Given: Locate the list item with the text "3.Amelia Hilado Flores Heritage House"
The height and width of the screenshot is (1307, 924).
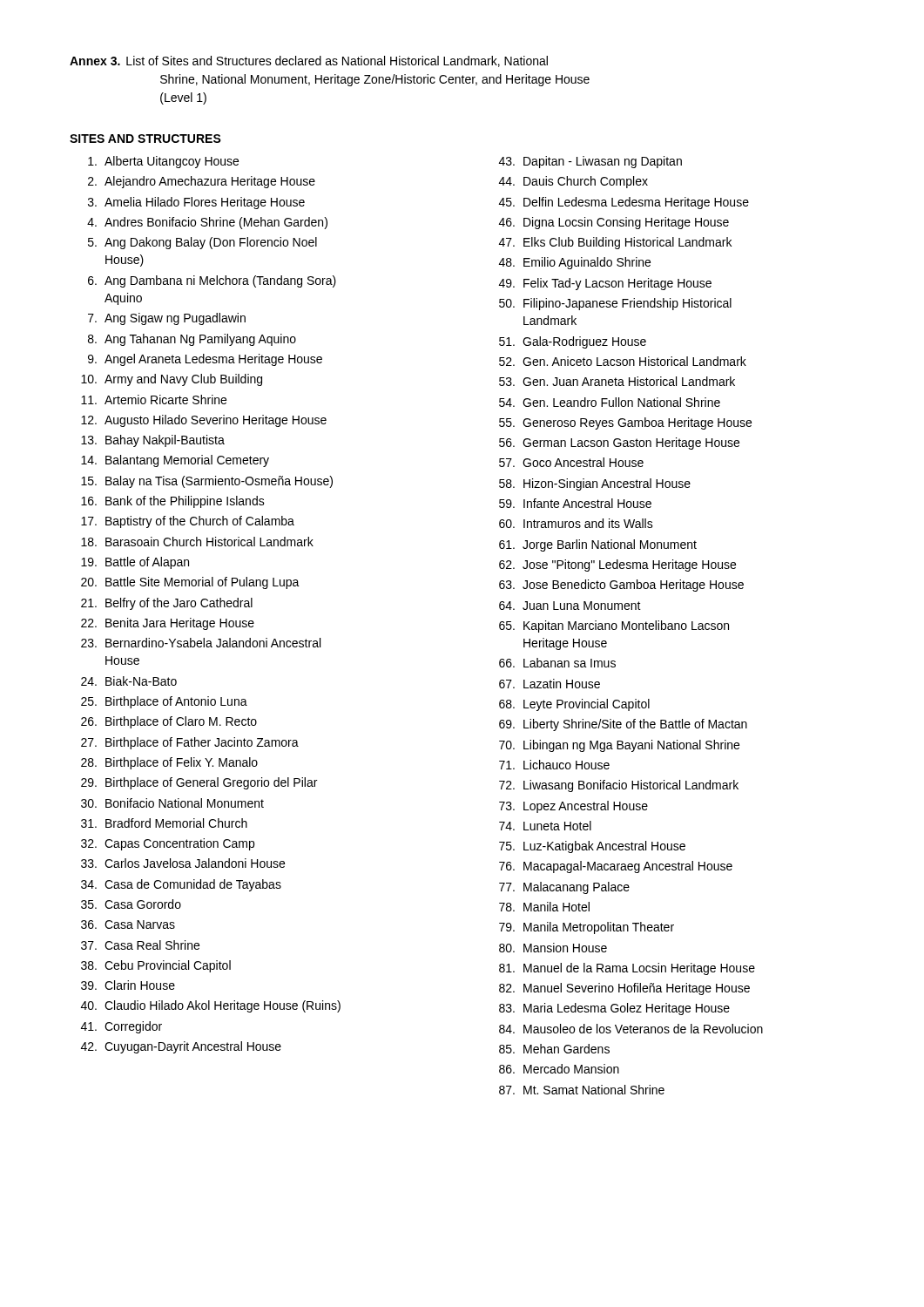Looking at the screenshot, I should [270, 202].
